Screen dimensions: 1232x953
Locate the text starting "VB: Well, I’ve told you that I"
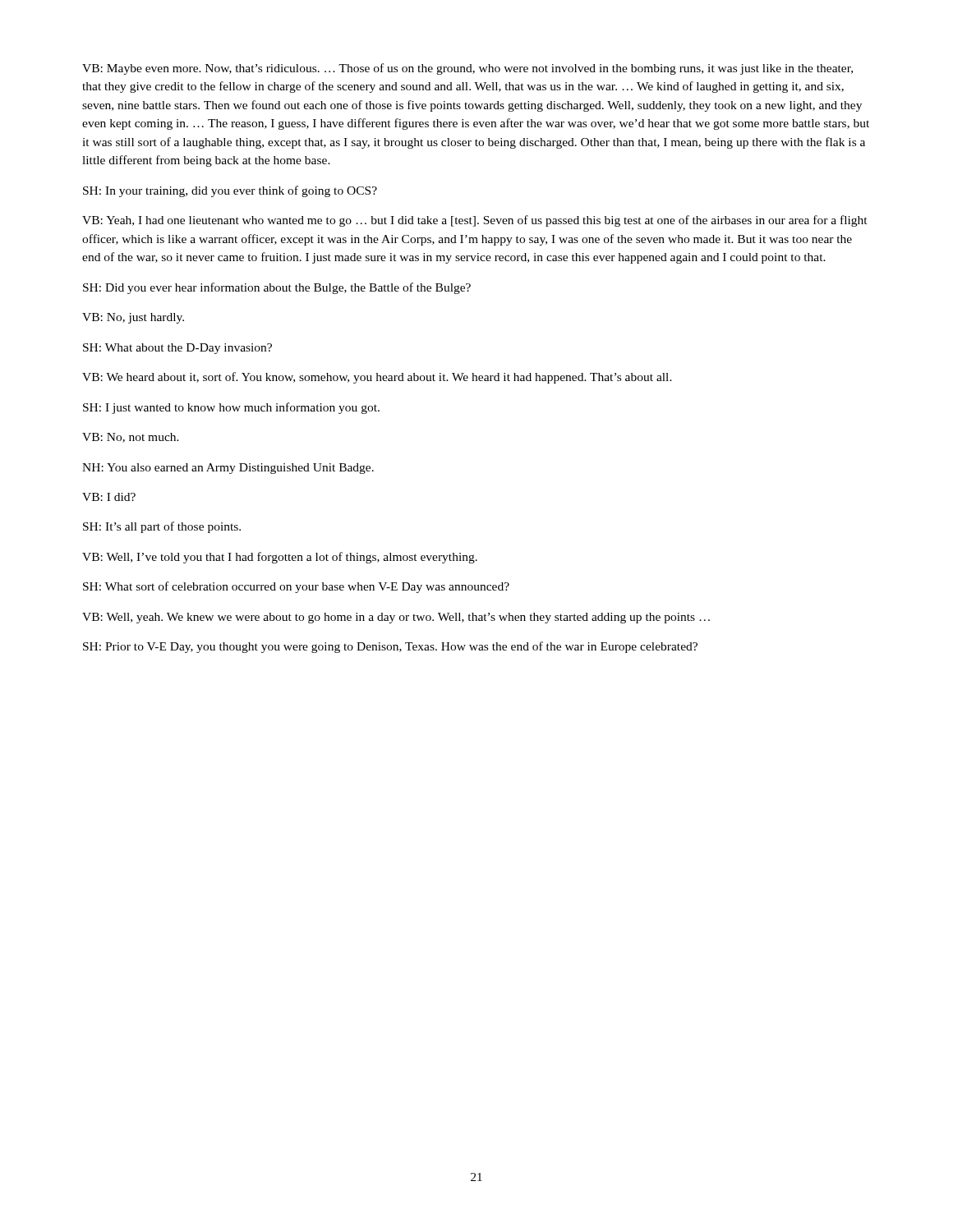click(x=476, y=557)
